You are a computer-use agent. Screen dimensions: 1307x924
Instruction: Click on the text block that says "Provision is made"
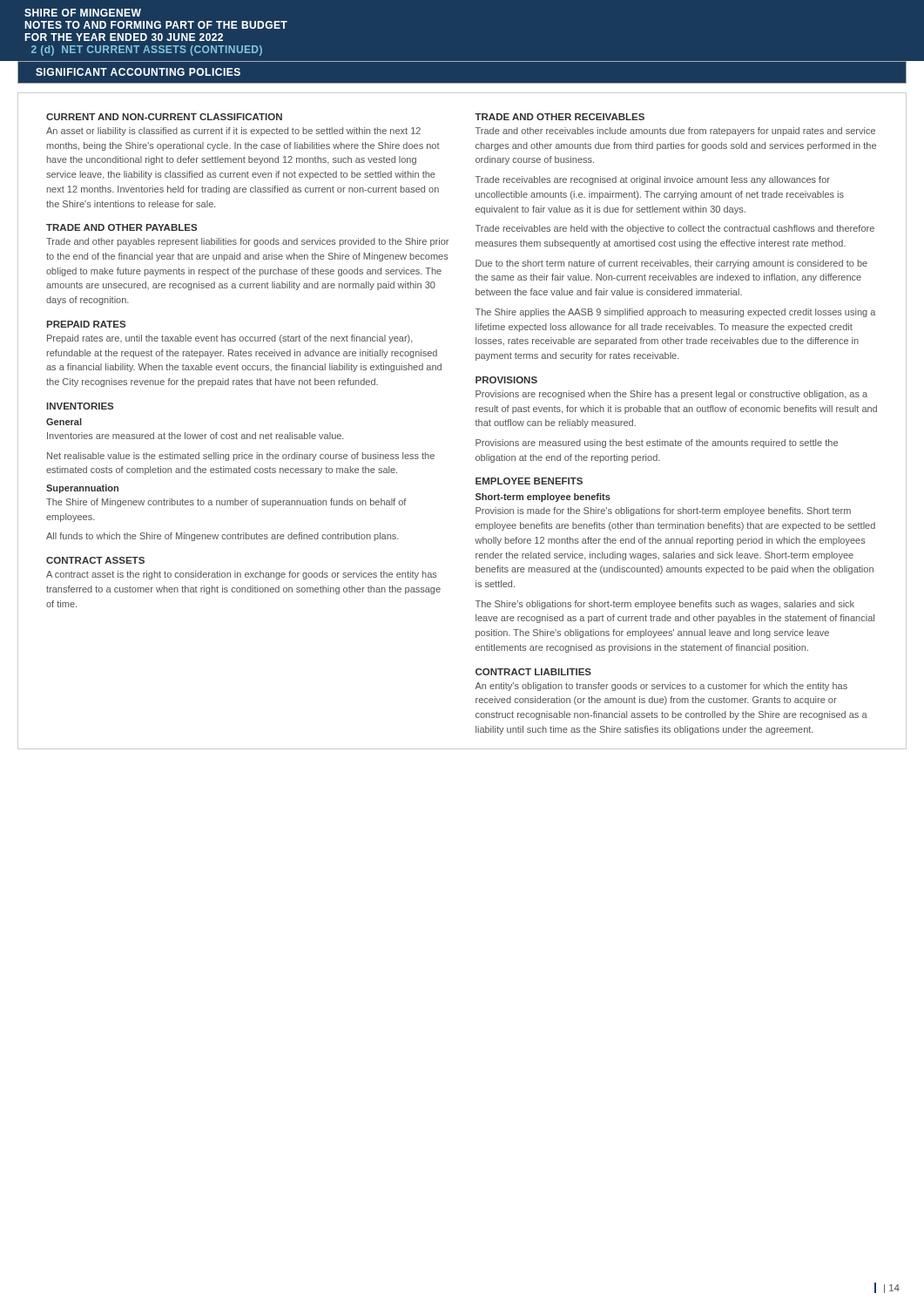pyautogui.click(x=676, y=548)
